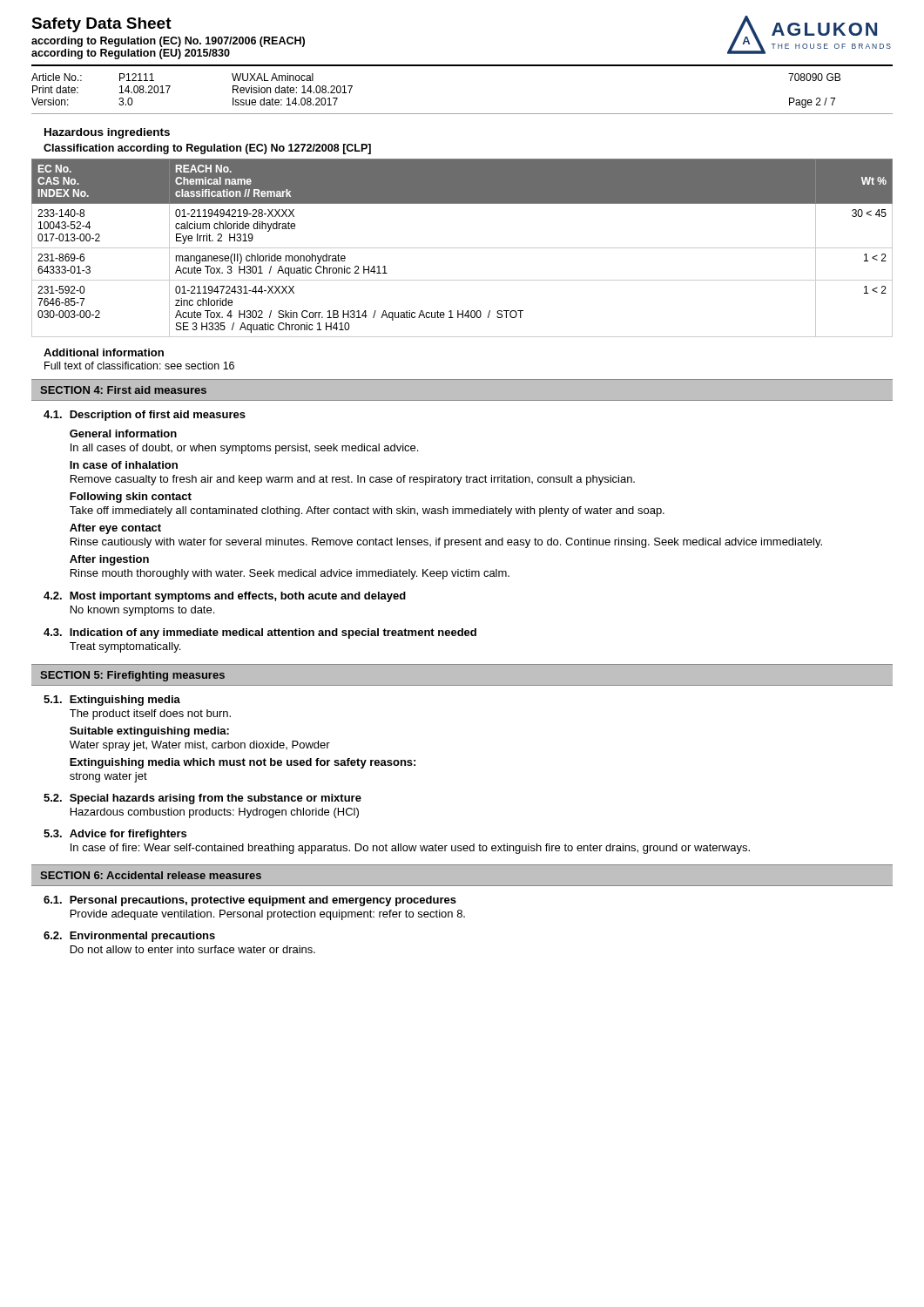Point to the element starting "Hazardous ingredients"

107,132
